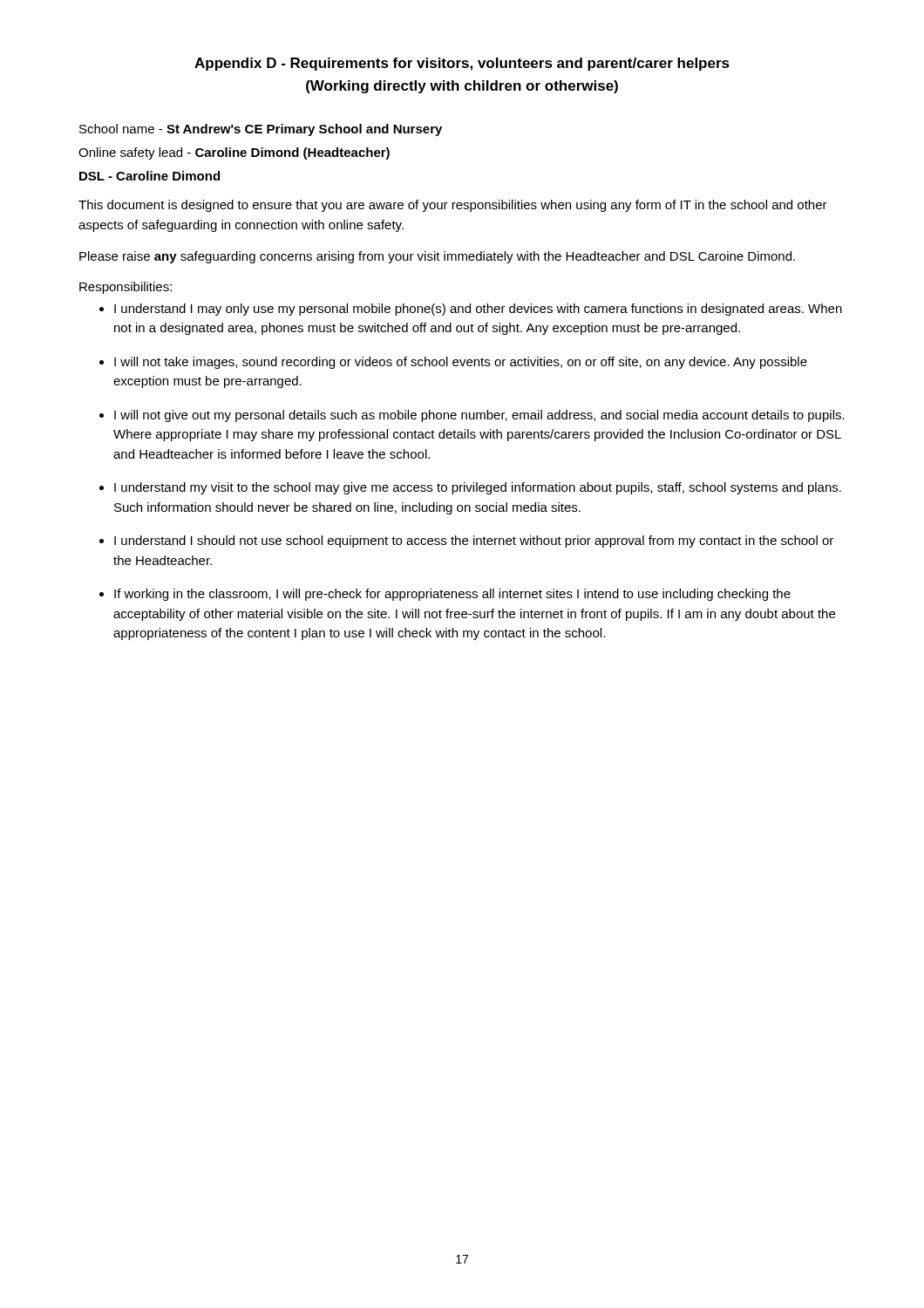Find the text block starting "Online safety lead"
Screen dimensions: 1308x924
tap(234, 152)
